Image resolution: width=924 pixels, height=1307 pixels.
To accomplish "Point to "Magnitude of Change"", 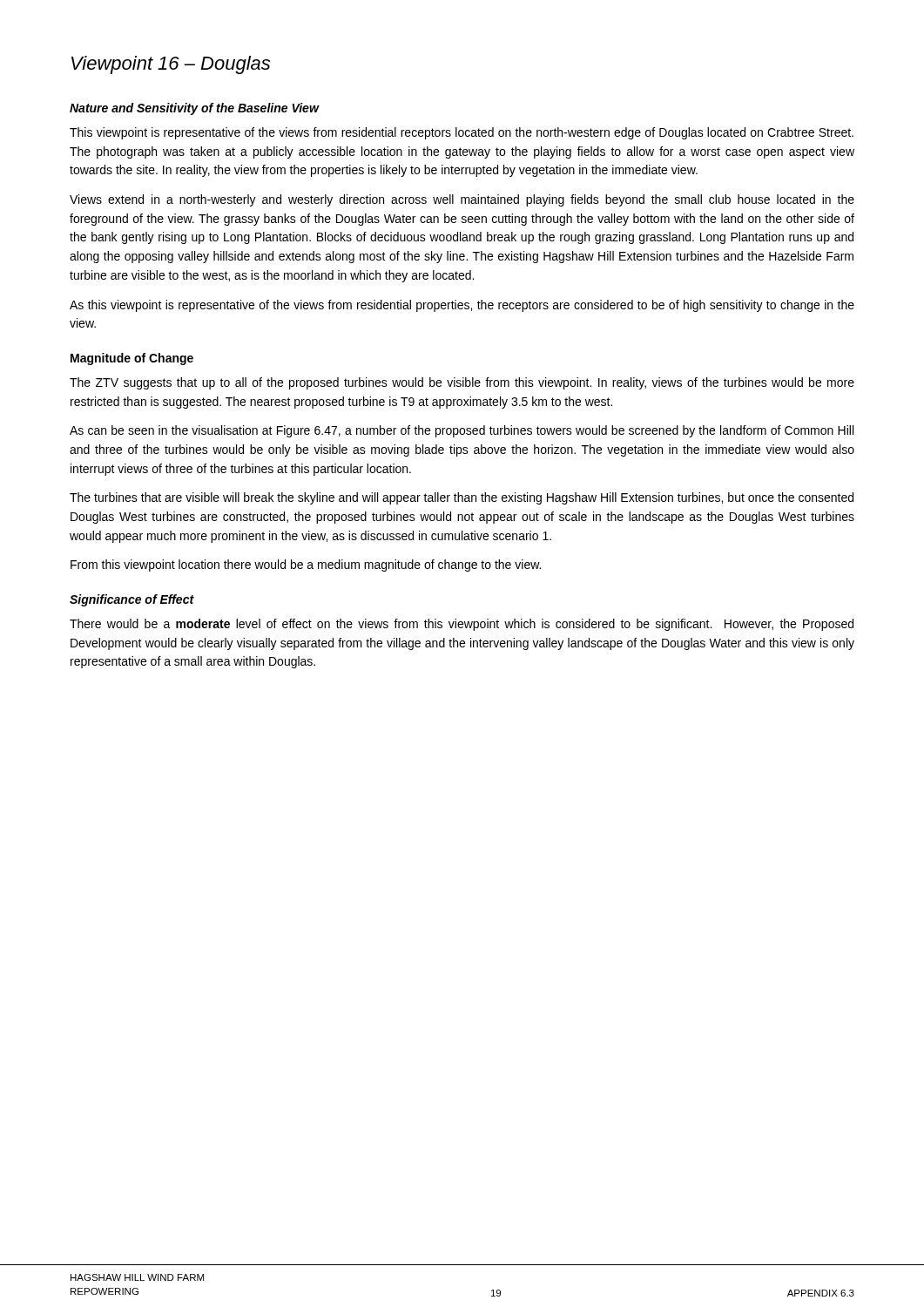I will [x=132, y=359].
